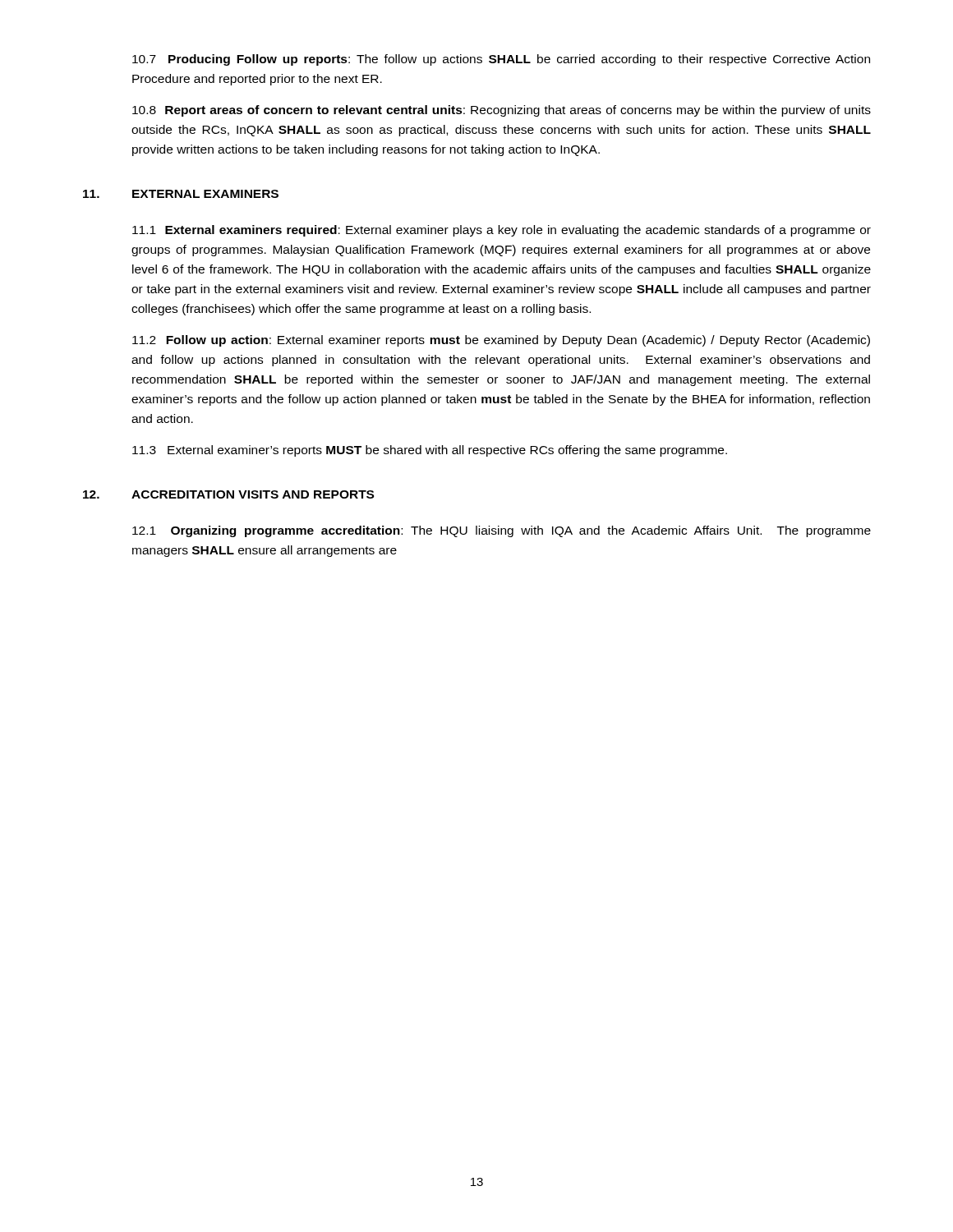
Task: Select the section header containing "12. ACCREDITATION VISITS AND REPORTS"
Action: click(x=228, y=495)
